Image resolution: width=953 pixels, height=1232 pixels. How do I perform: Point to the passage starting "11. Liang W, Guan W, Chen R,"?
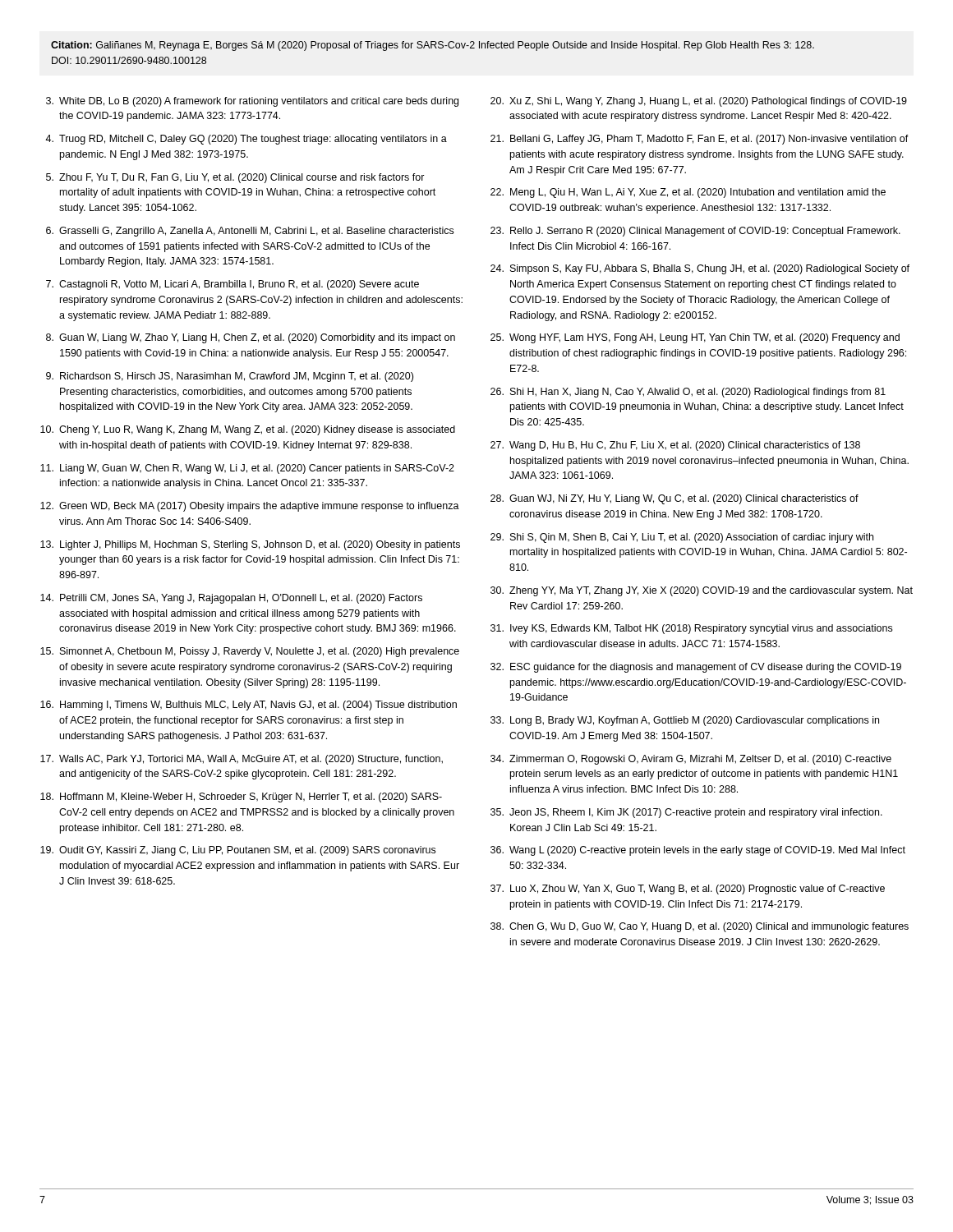point(251,476)
